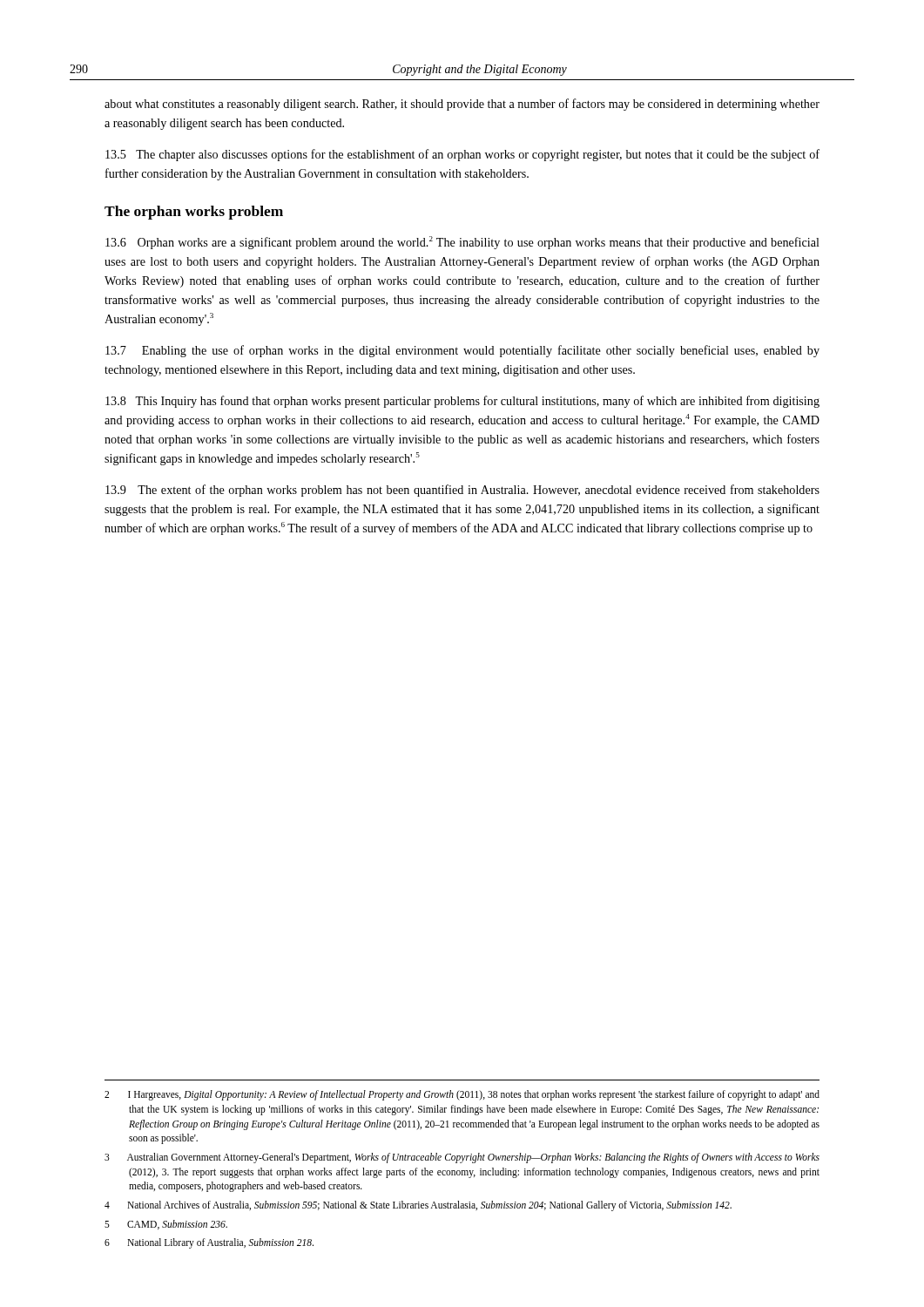Point to the block starting "The orphan works problem"

tap(194, 211)
